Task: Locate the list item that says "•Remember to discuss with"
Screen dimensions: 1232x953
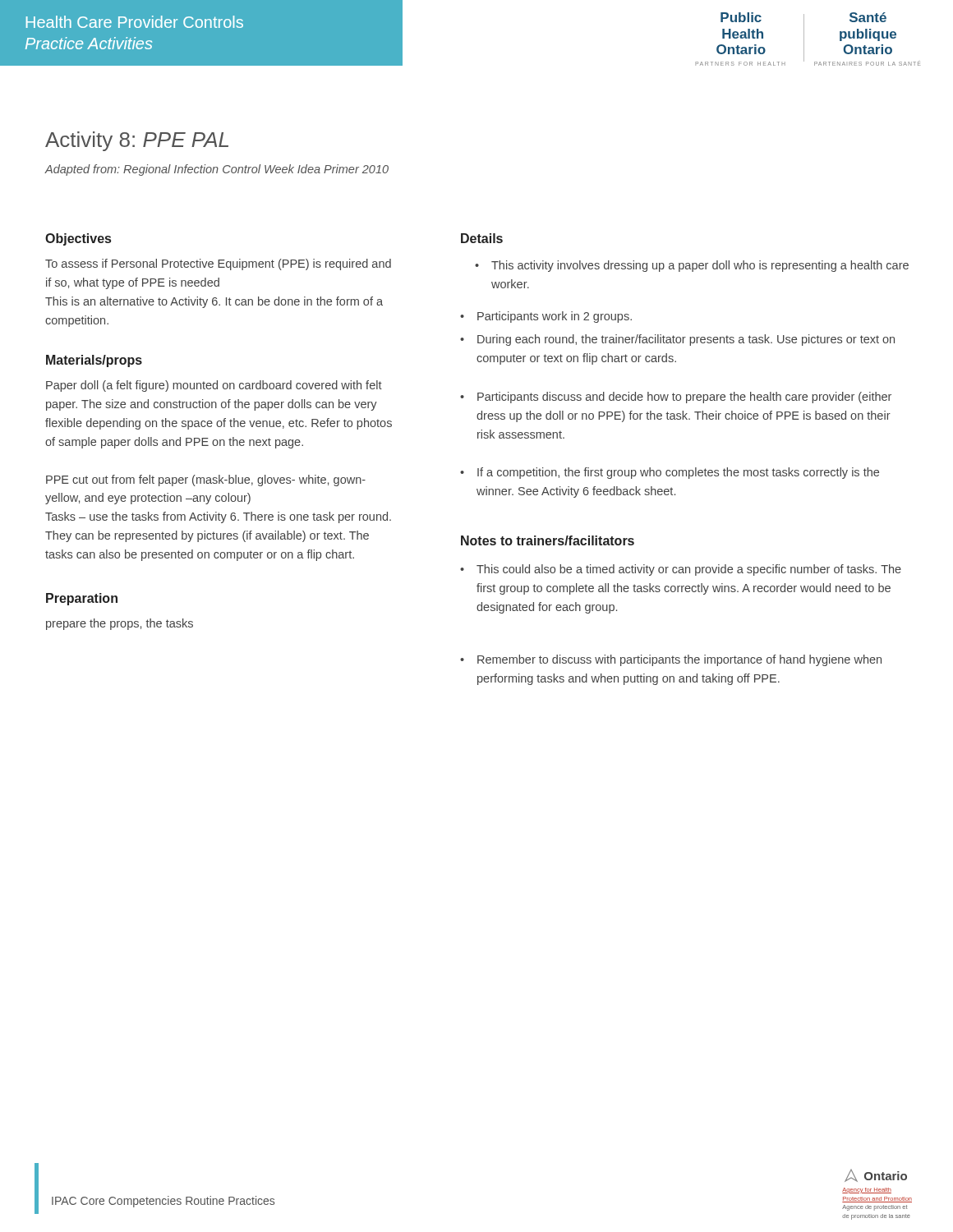Action: [682, 669]
